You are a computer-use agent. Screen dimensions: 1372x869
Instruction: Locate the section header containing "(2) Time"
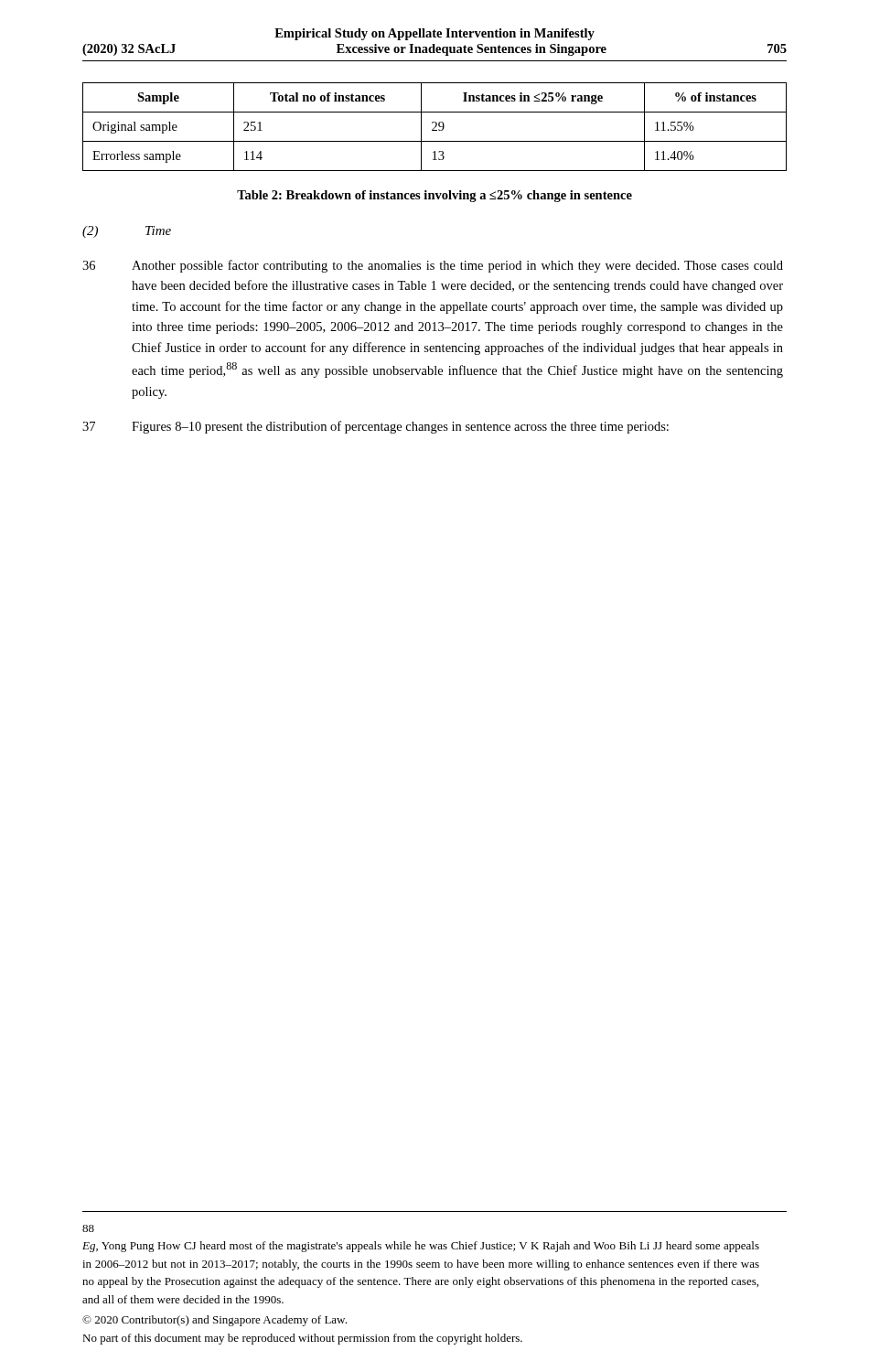(160, 232)
